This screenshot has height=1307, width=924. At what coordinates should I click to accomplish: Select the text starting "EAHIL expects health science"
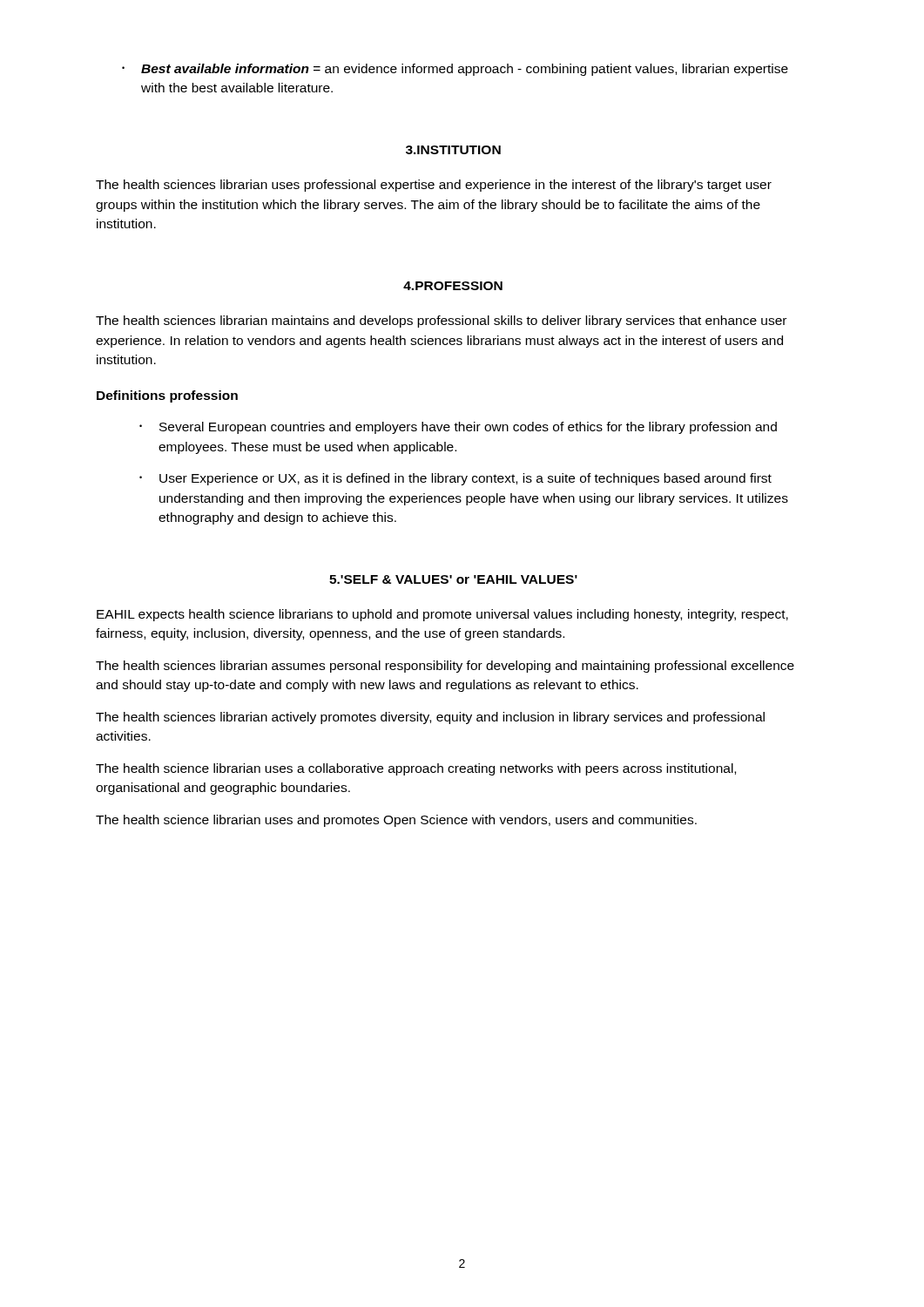pyautogui.click(x=442, y=624)
